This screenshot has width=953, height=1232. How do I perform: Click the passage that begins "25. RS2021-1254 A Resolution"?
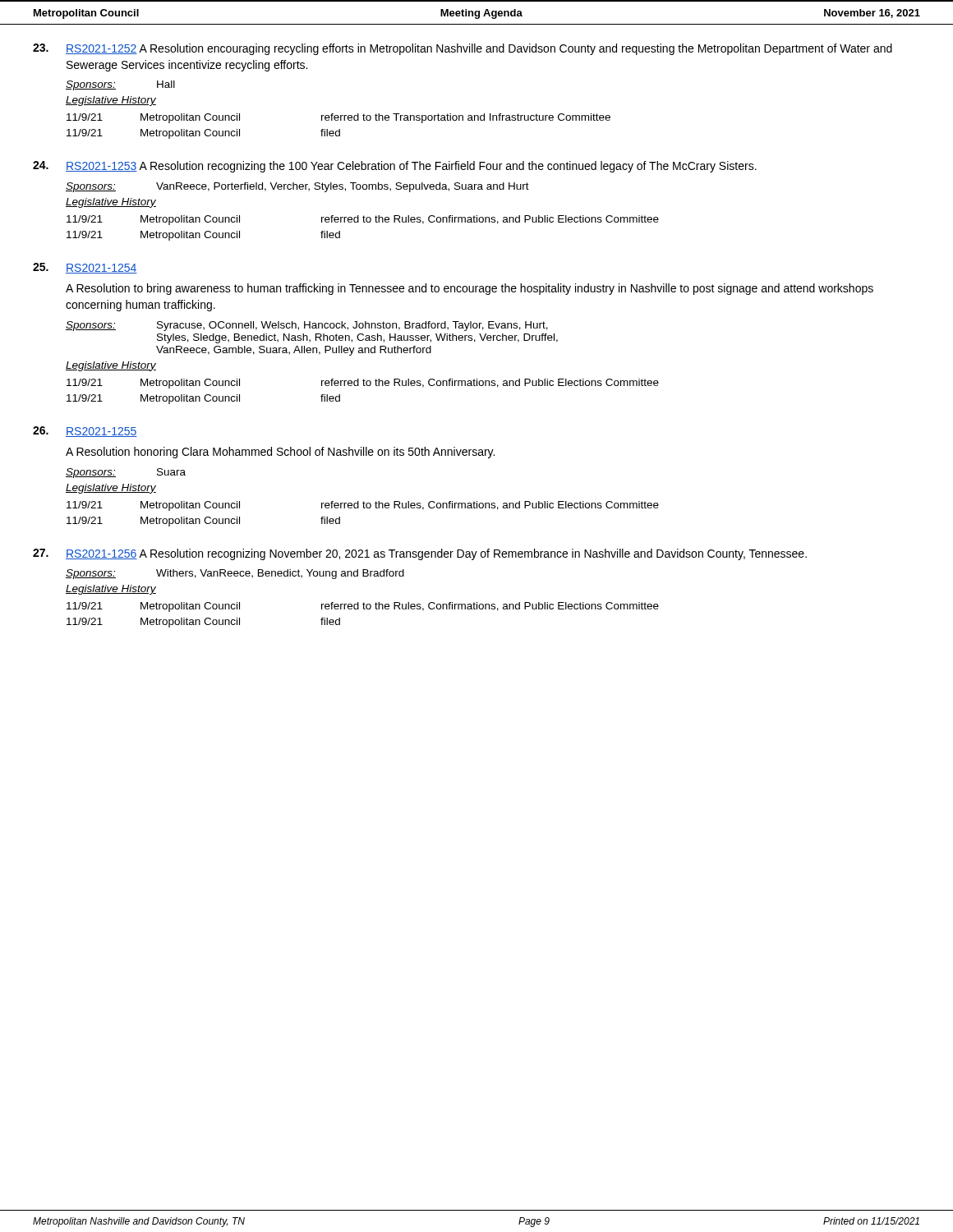click(x=476, y=335)
